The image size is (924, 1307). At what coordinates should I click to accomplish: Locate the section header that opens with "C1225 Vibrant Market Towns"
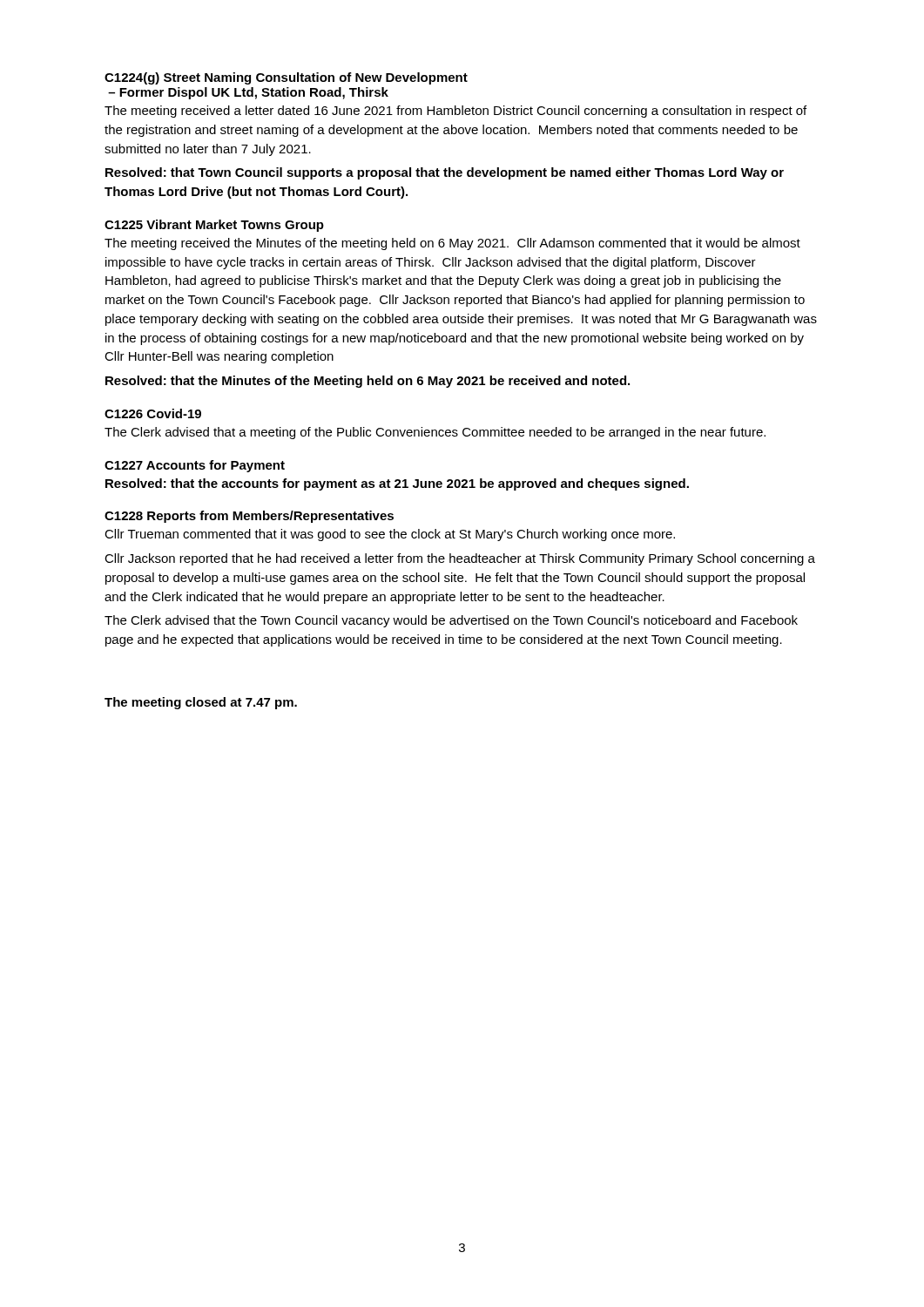[214, 224]
